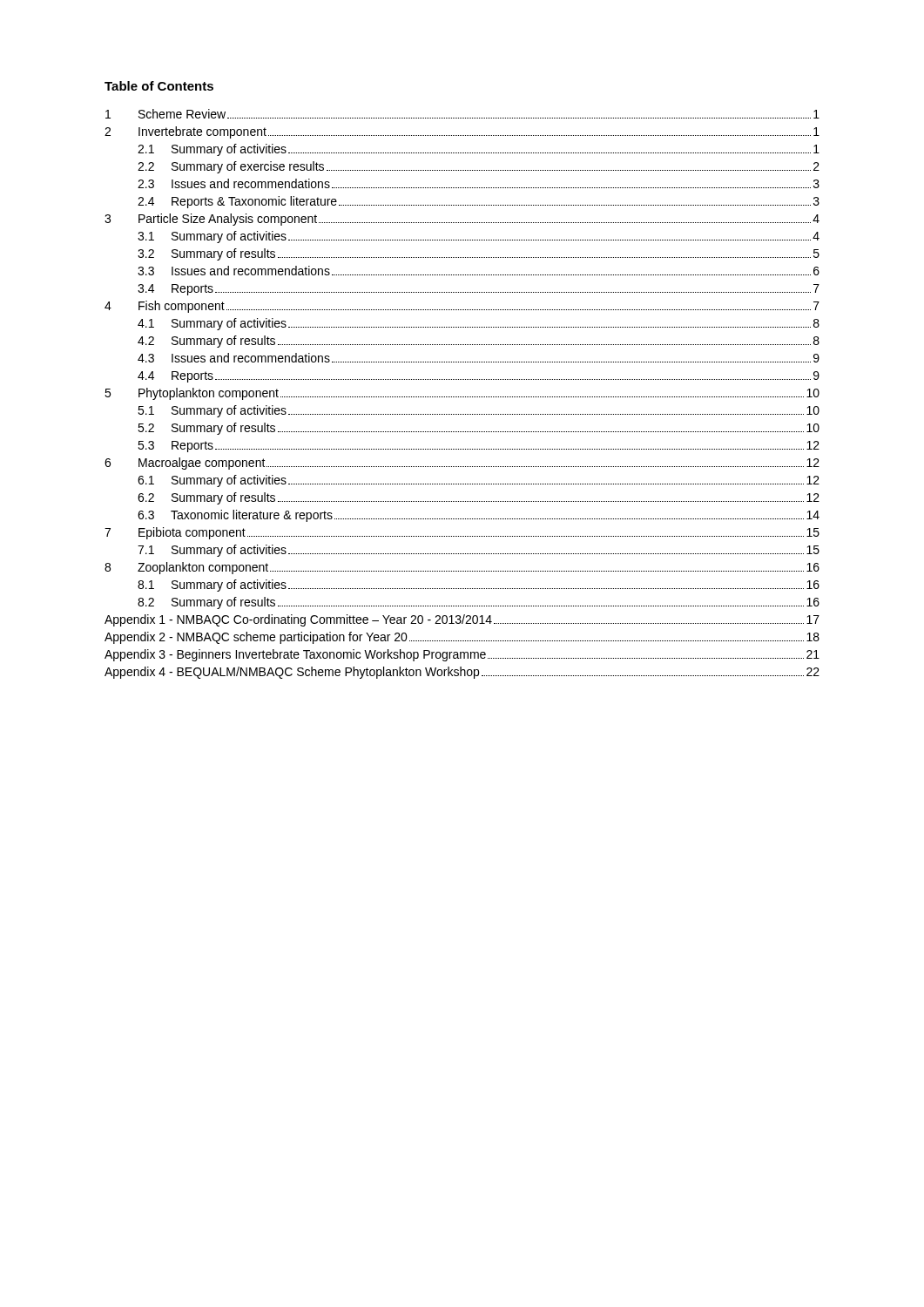The height and width of the screenshot is (1307, 924).
Task: Find the block on this page that starts "6.2 Summary of"
Action: pyautogui.click(x=479, y=498)
